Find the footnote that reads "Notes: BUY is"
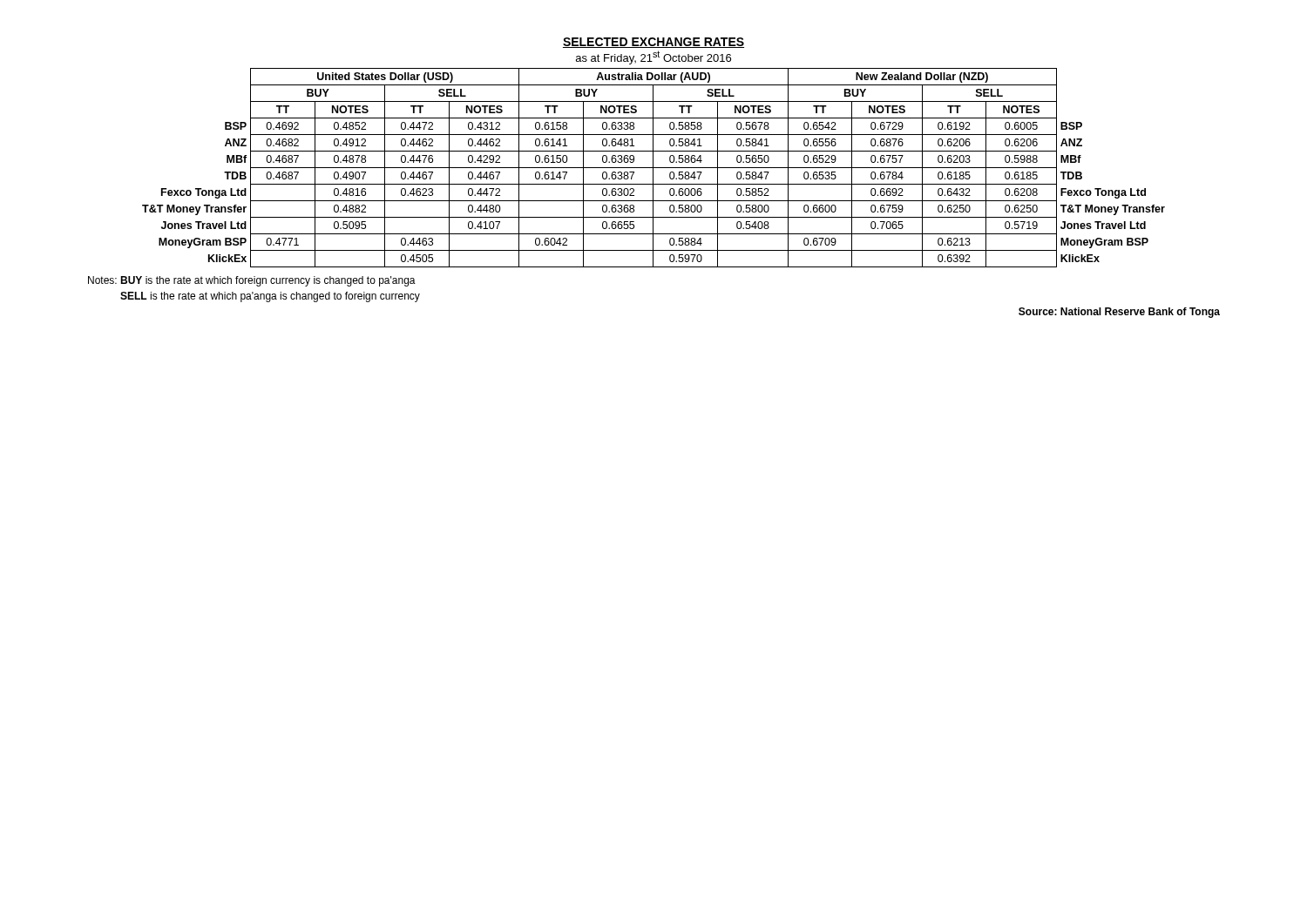The image size is (1307, 924). tap(252, 281)
